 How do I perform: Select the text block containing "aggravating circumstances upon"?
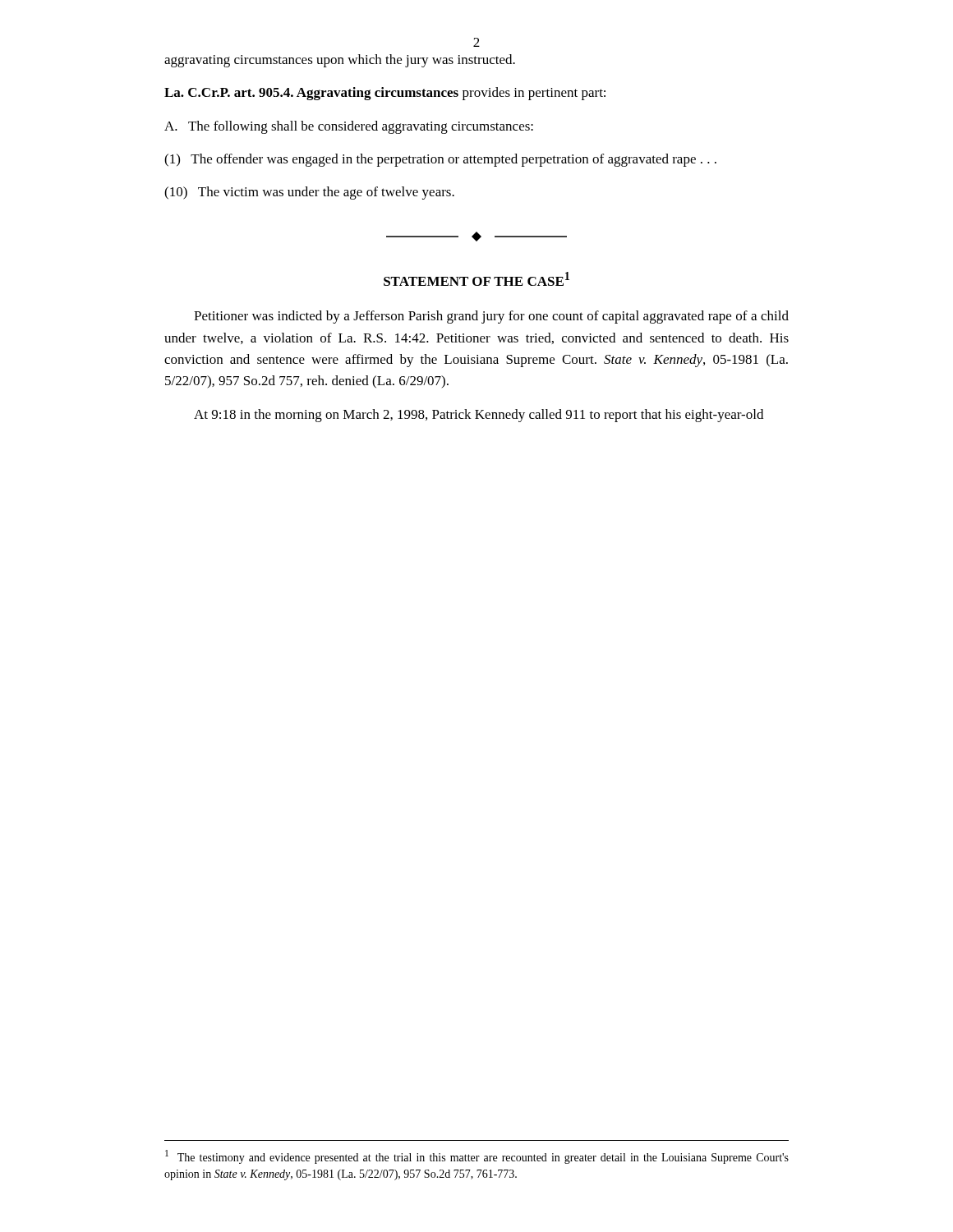340,60
